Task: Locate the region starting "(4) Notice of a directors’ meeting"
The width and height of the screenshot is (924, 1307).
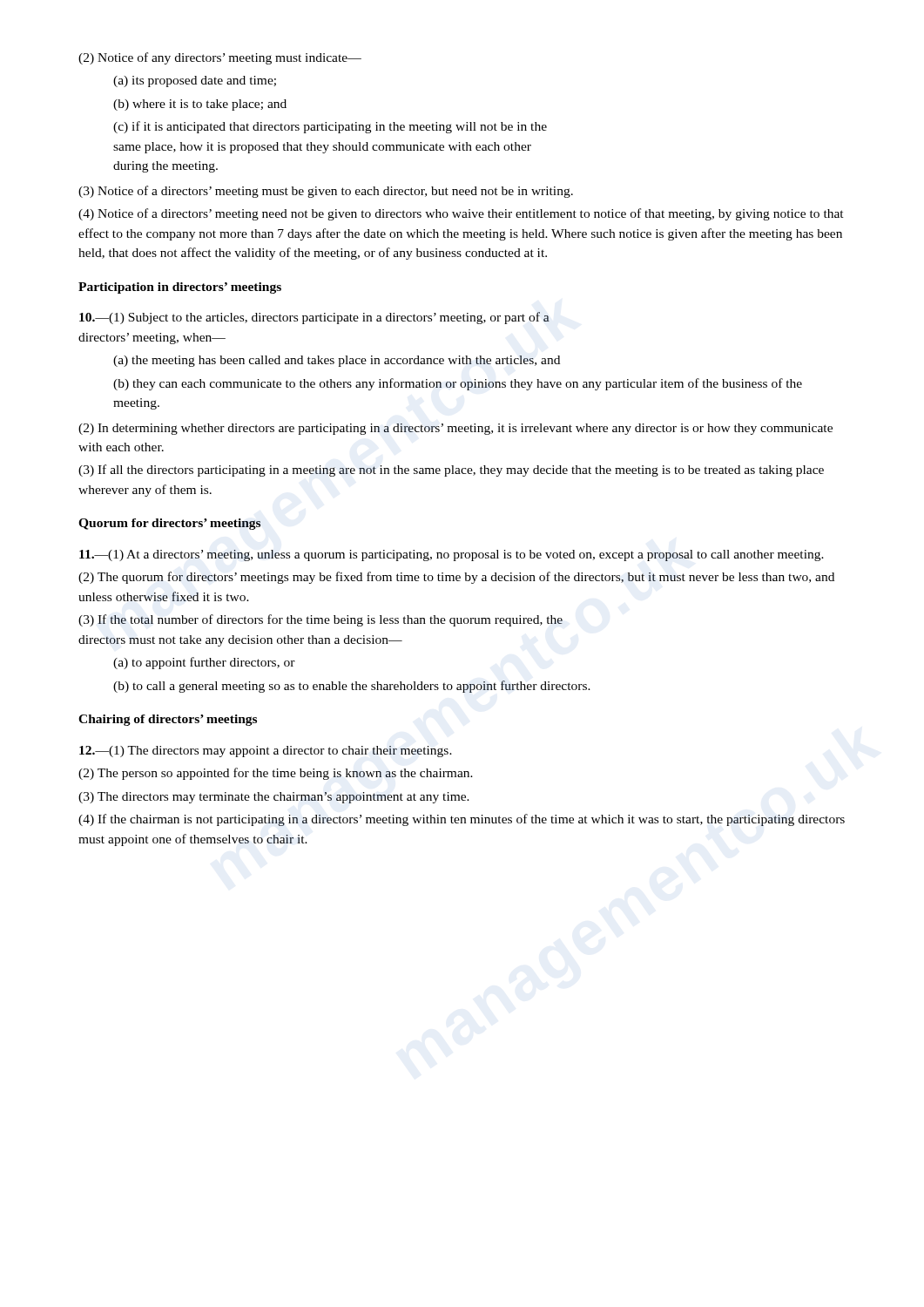Action: [x=462, y=233]
